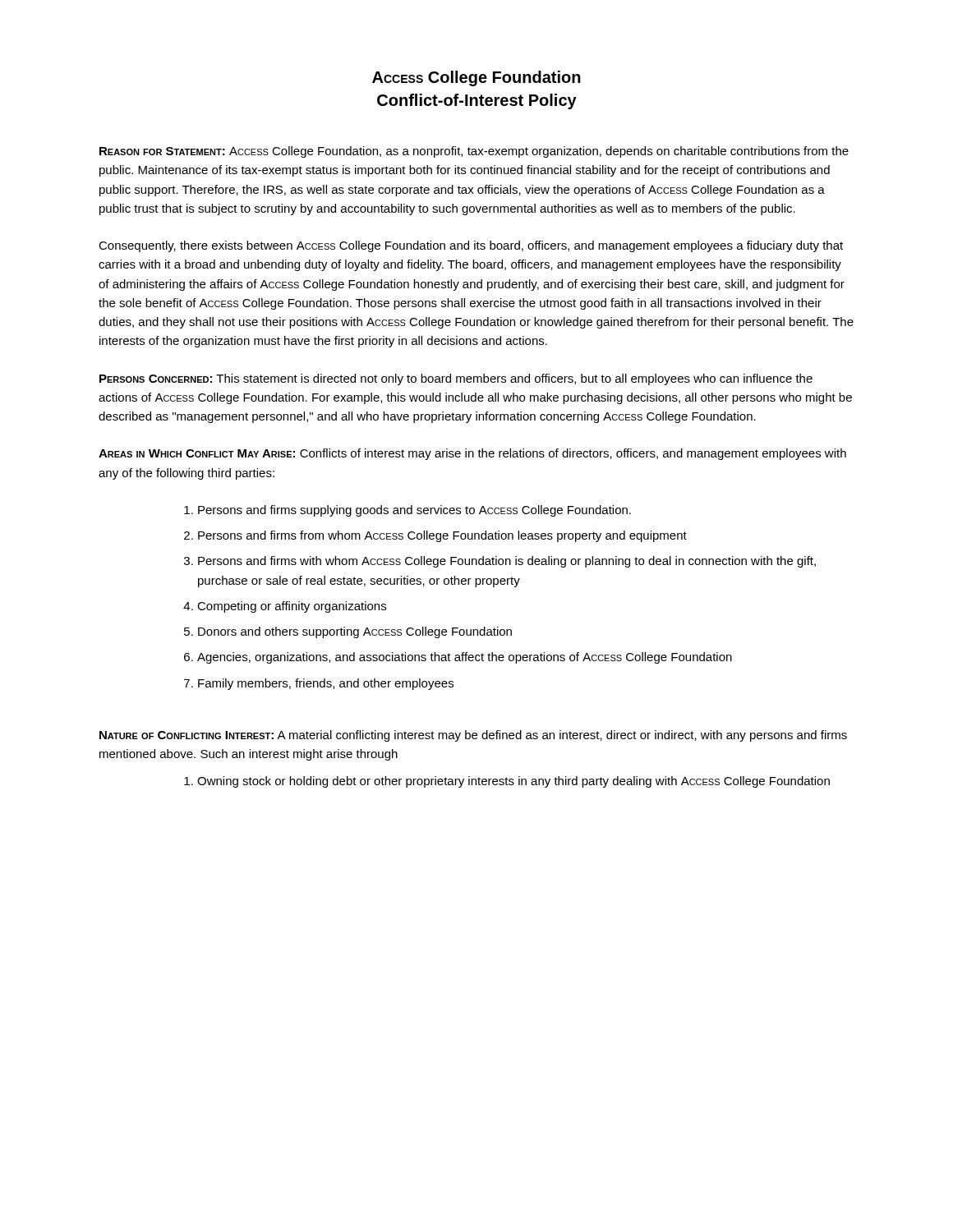
Task: Find the block on this page that starts "Agencies, organizations, and associations that affect the"
Action: (465, 657)
